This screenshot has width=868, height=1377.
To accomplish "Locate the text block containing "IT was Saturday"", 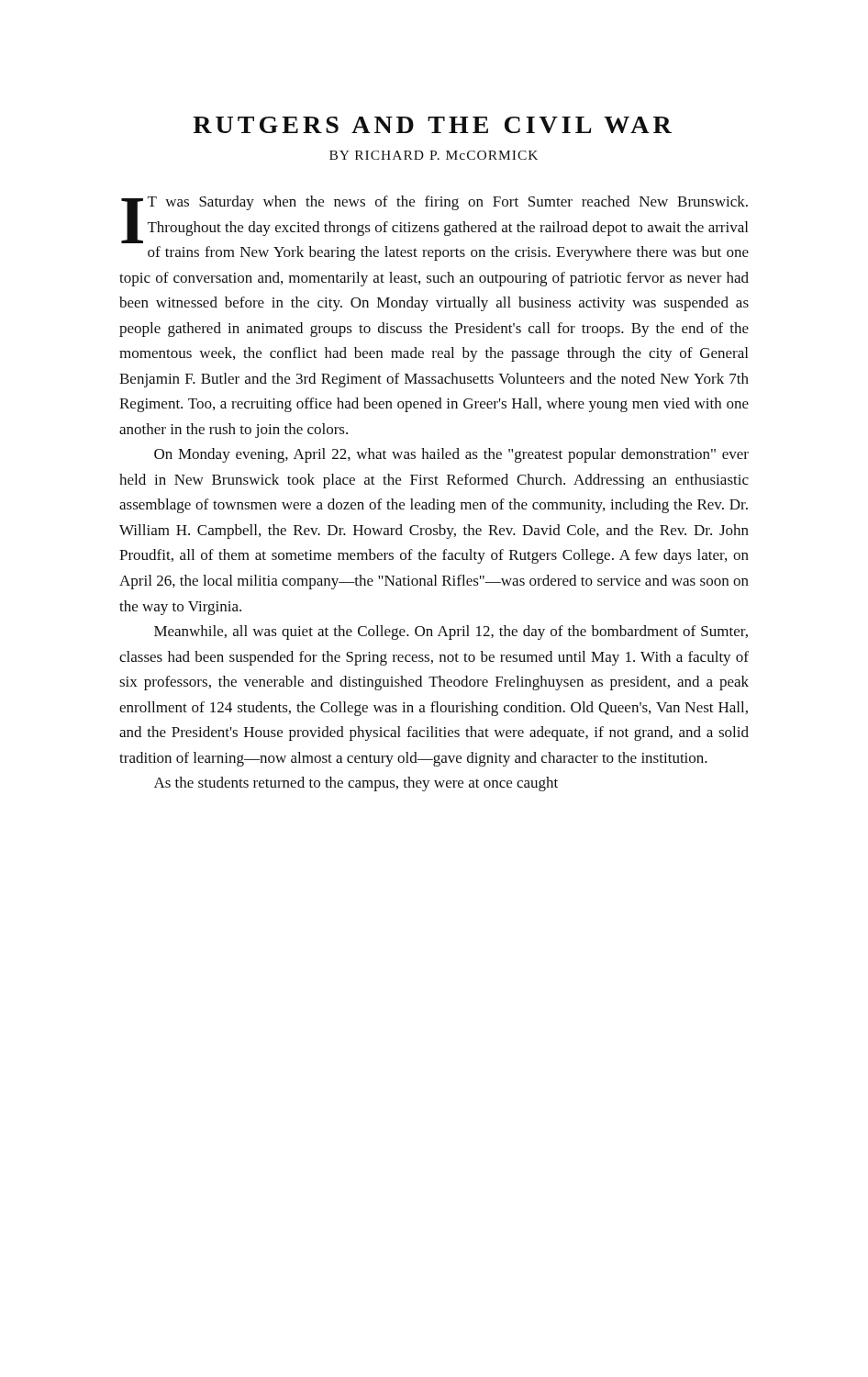I will pyautogui.click(x=434, y=492).
